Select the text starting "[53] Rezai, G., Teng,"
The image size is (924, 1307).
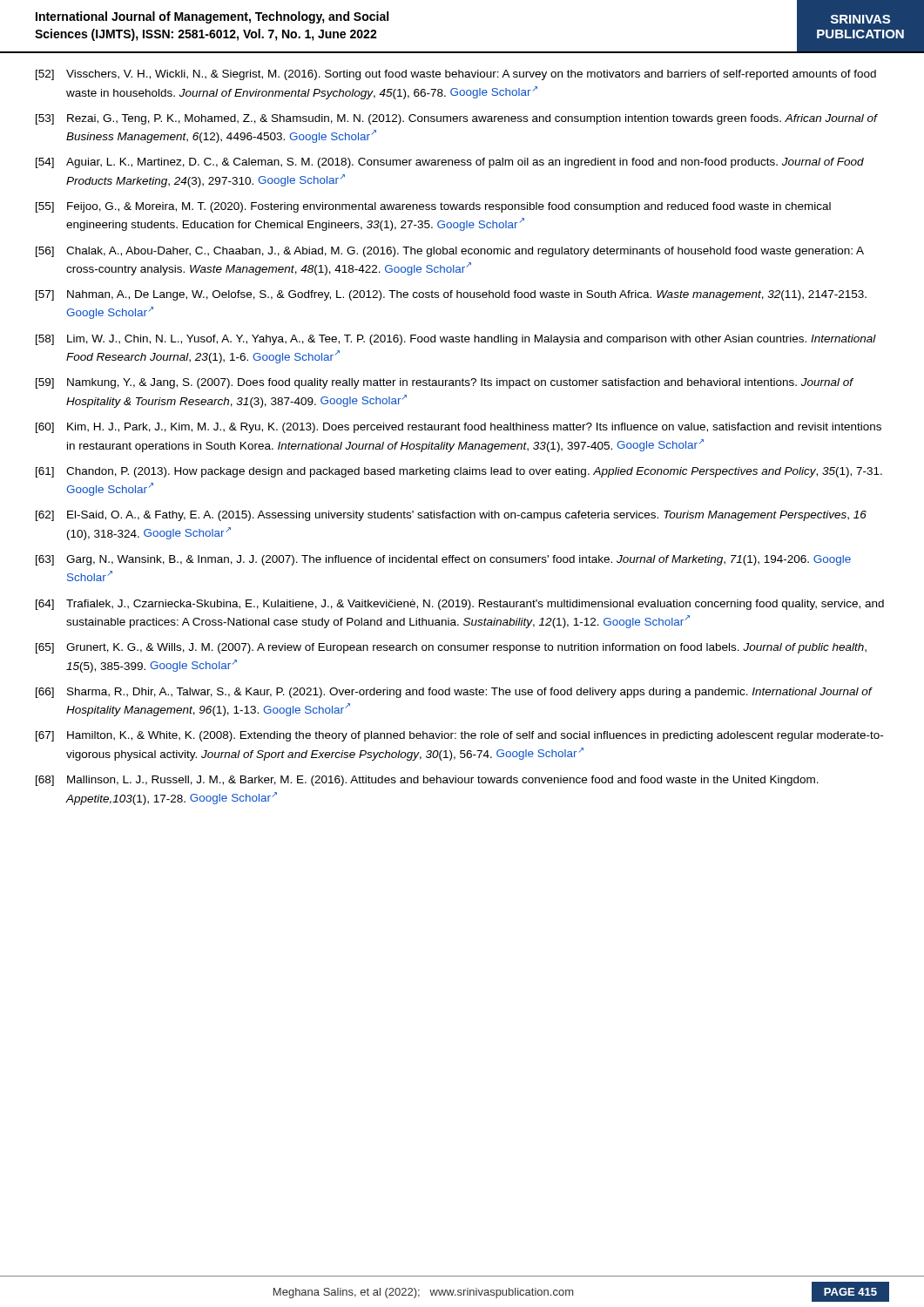coord(462,127)
